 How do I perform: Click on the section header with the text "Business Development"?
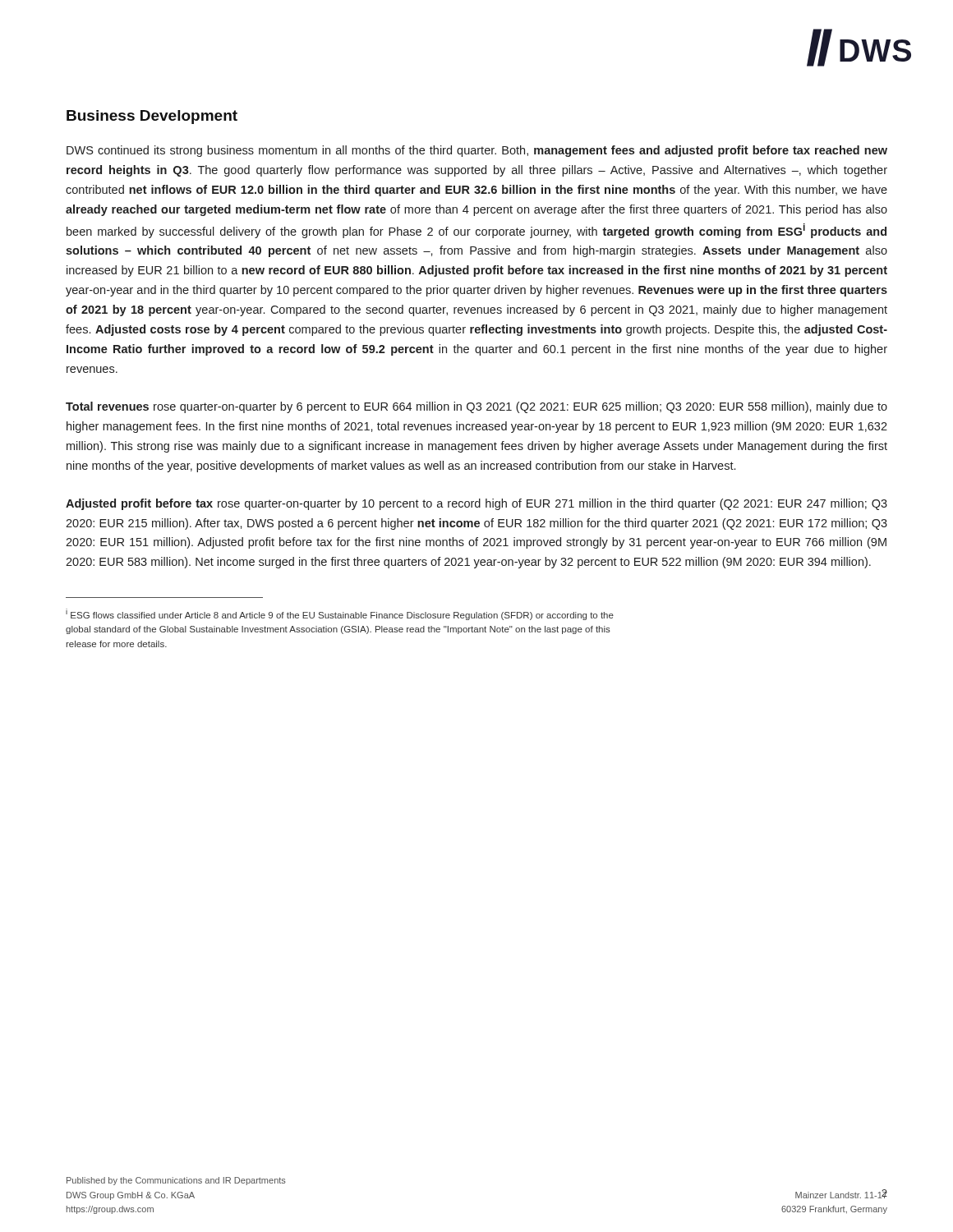point(152,115)
